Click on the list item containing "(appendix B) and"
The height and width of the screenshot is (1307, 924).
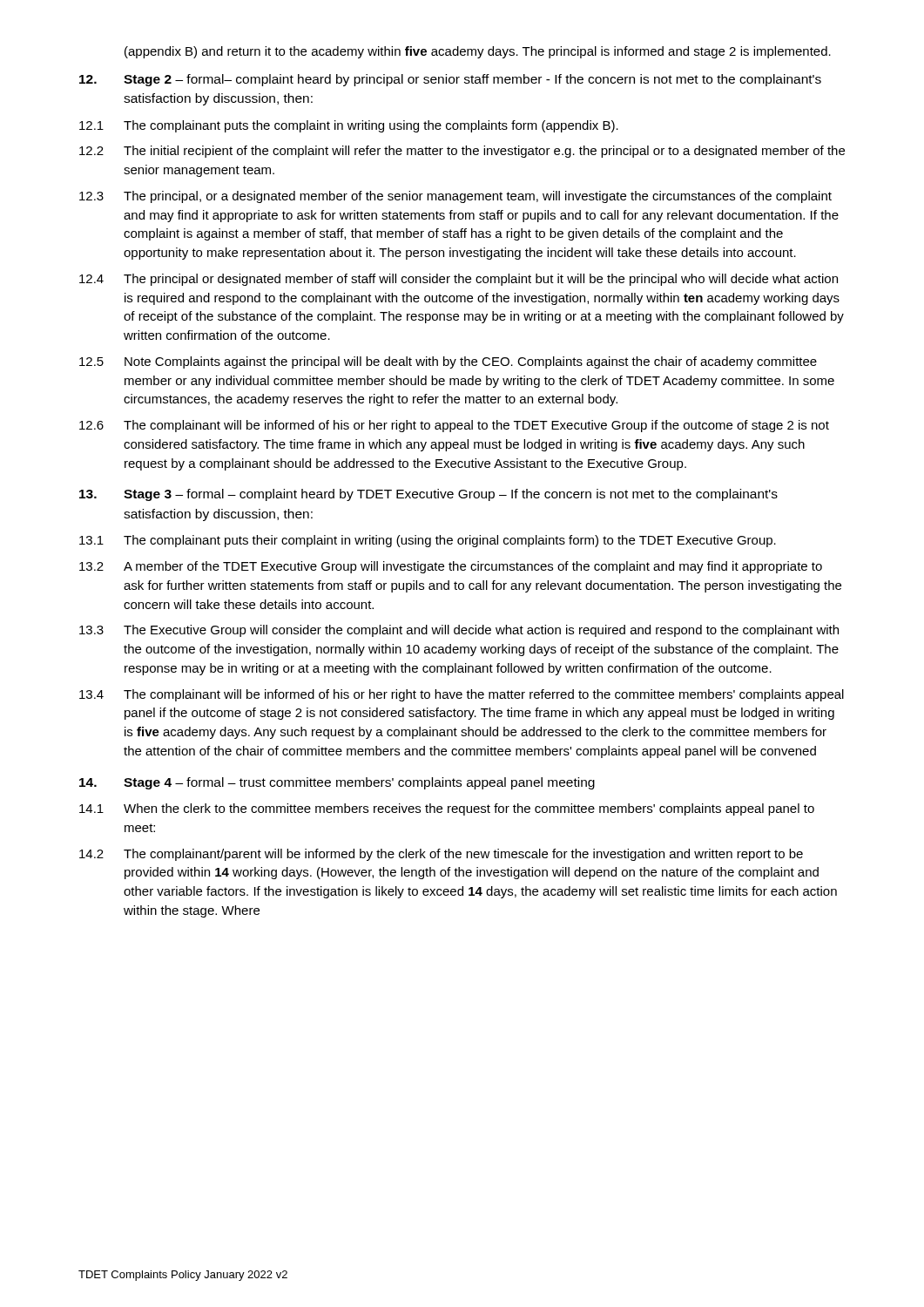tap(485, 51)
